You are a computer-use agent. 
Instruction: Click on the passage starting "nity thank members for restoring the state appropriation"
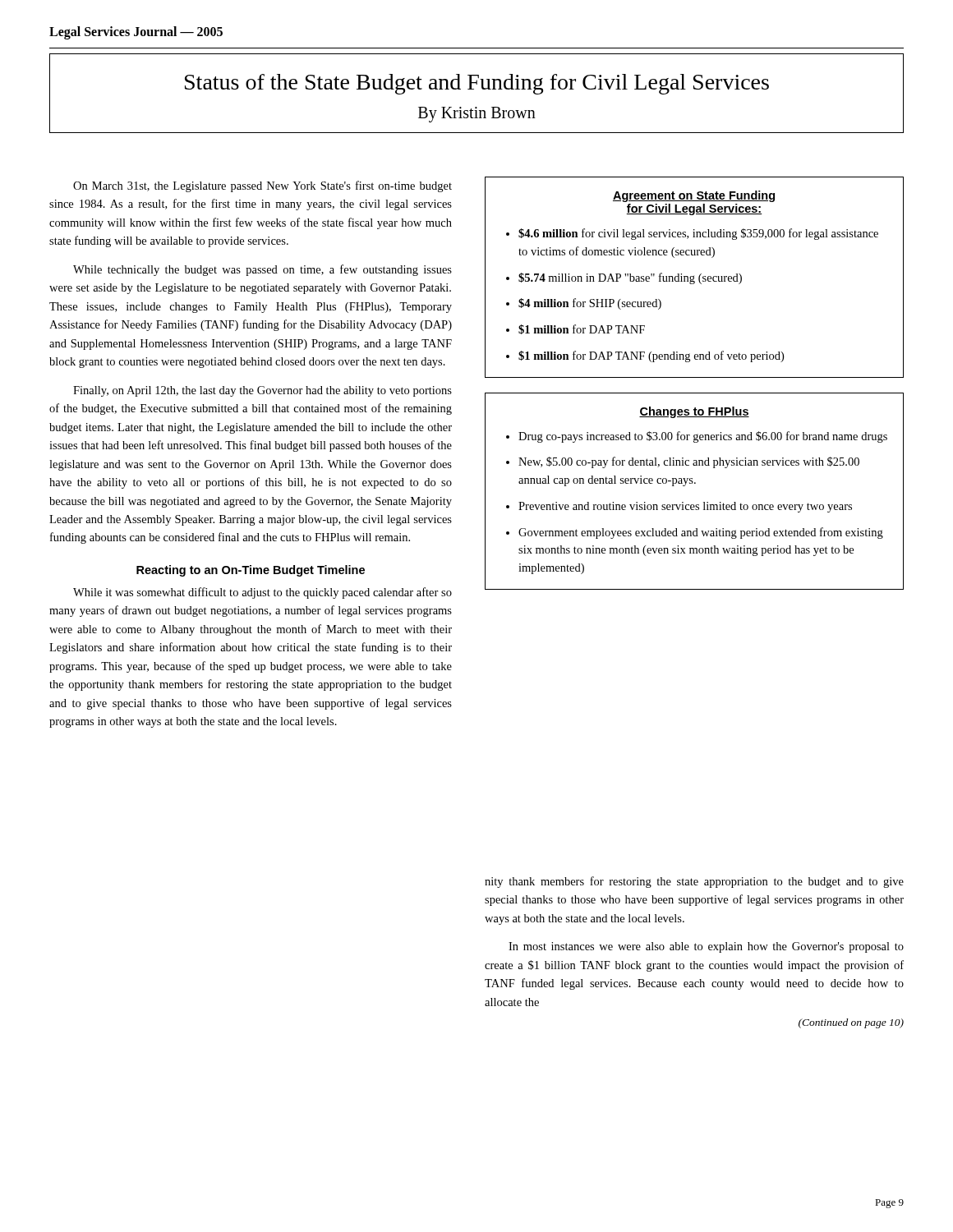[694, 900]
